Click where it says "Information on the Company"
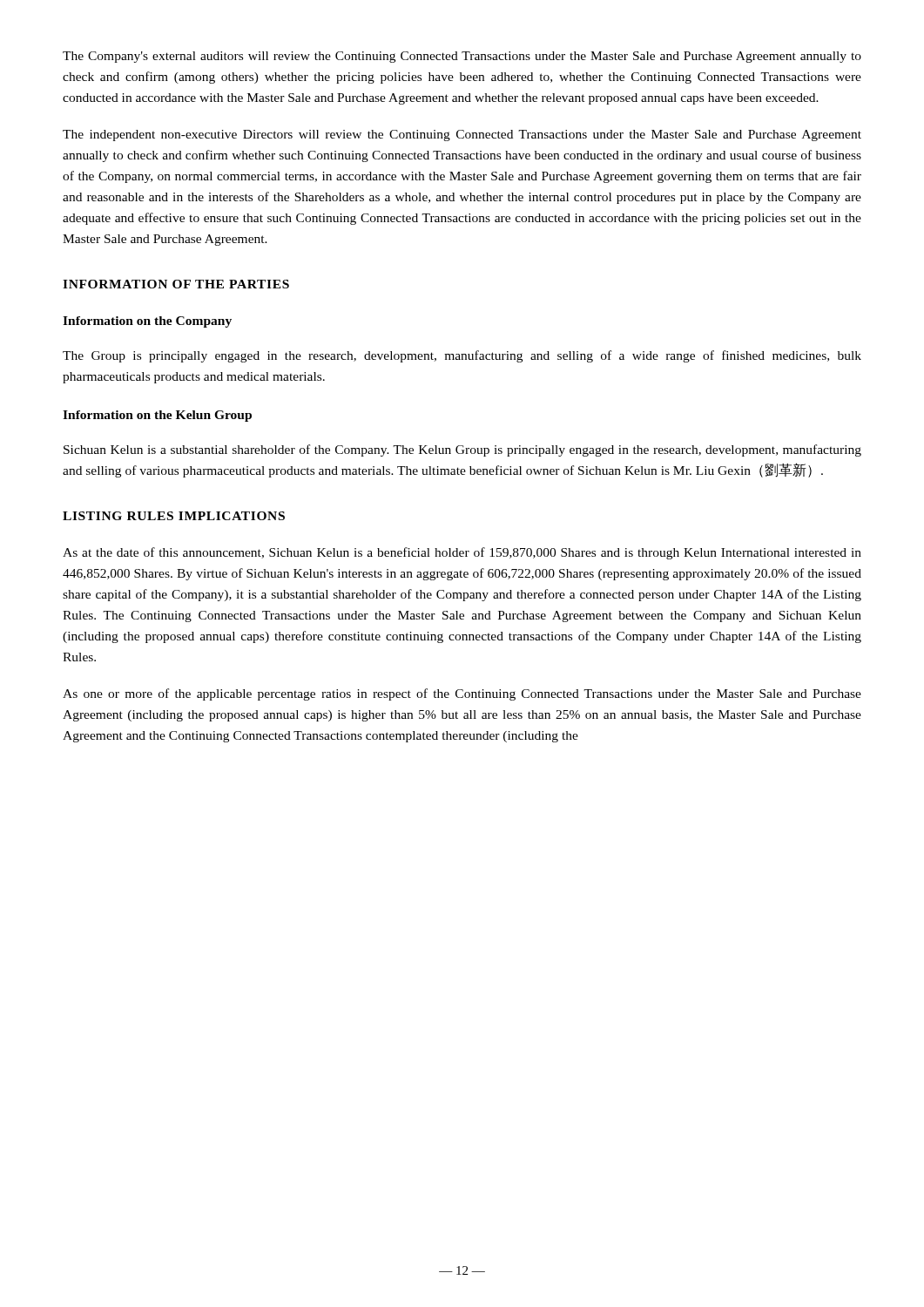 [x=147, y=320]
